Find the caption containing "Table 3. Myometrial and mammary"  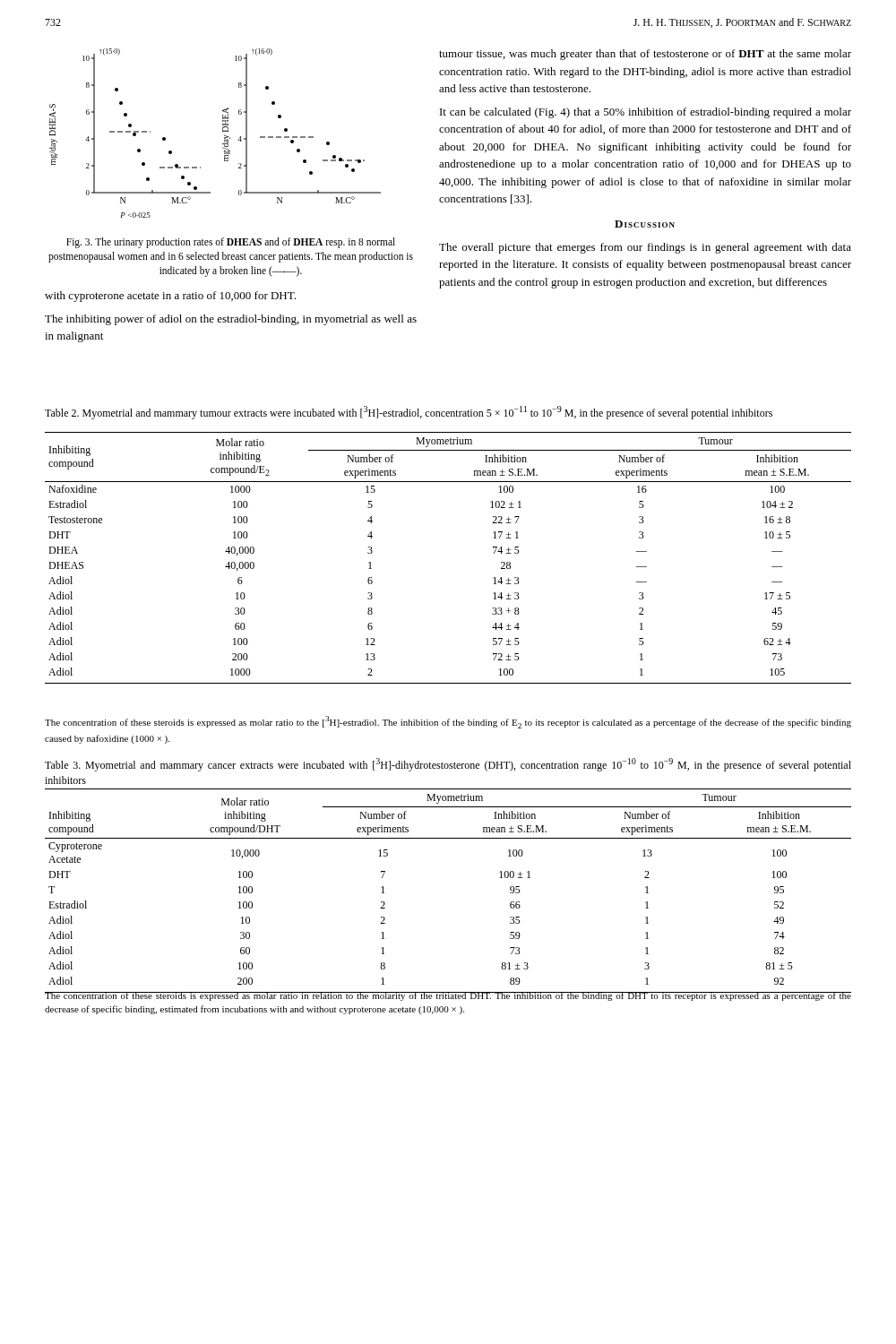coord(448,771)
